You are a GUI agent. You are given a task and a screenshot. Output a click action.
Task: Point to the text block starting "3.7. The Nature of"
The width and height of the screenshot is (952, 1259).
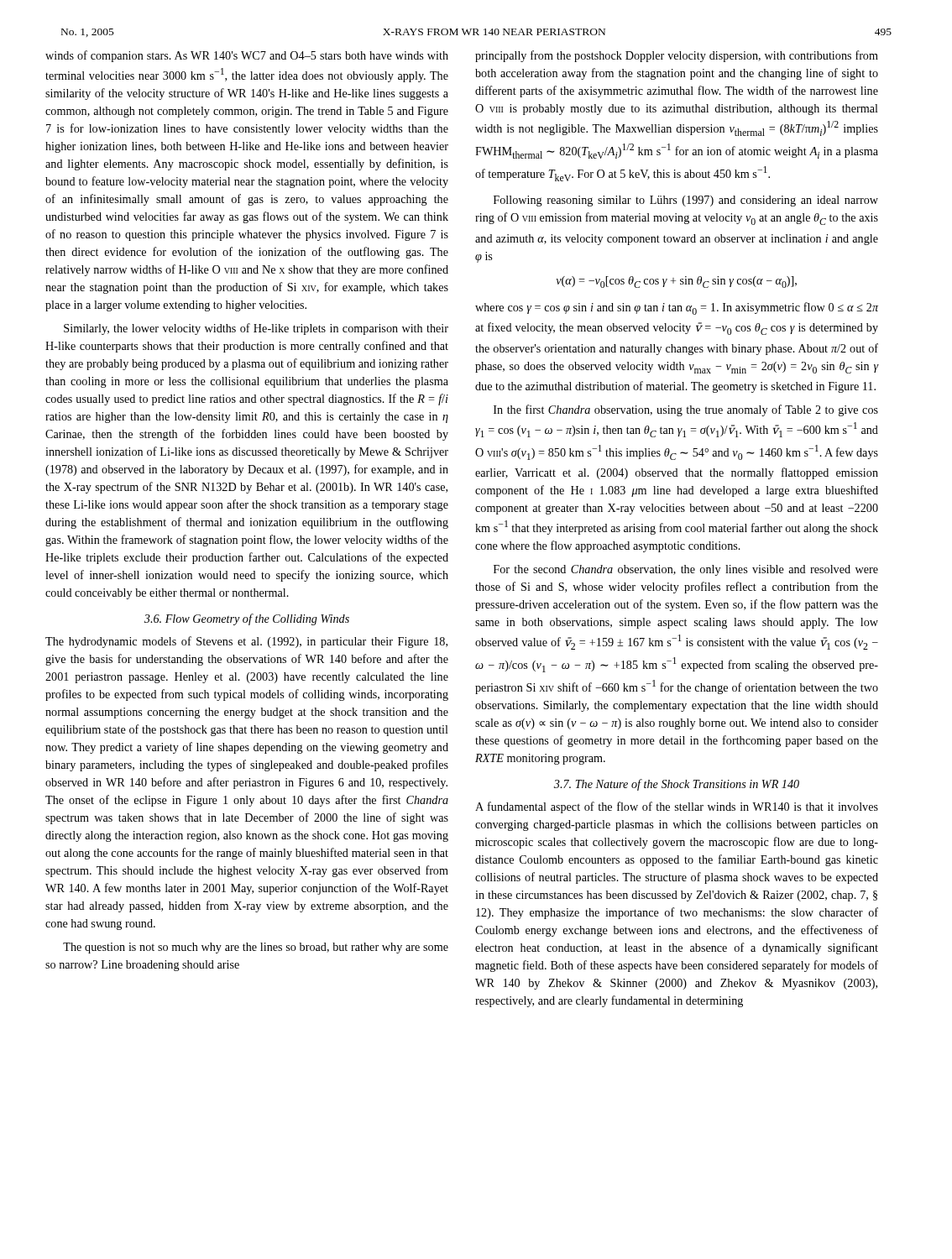677,784
